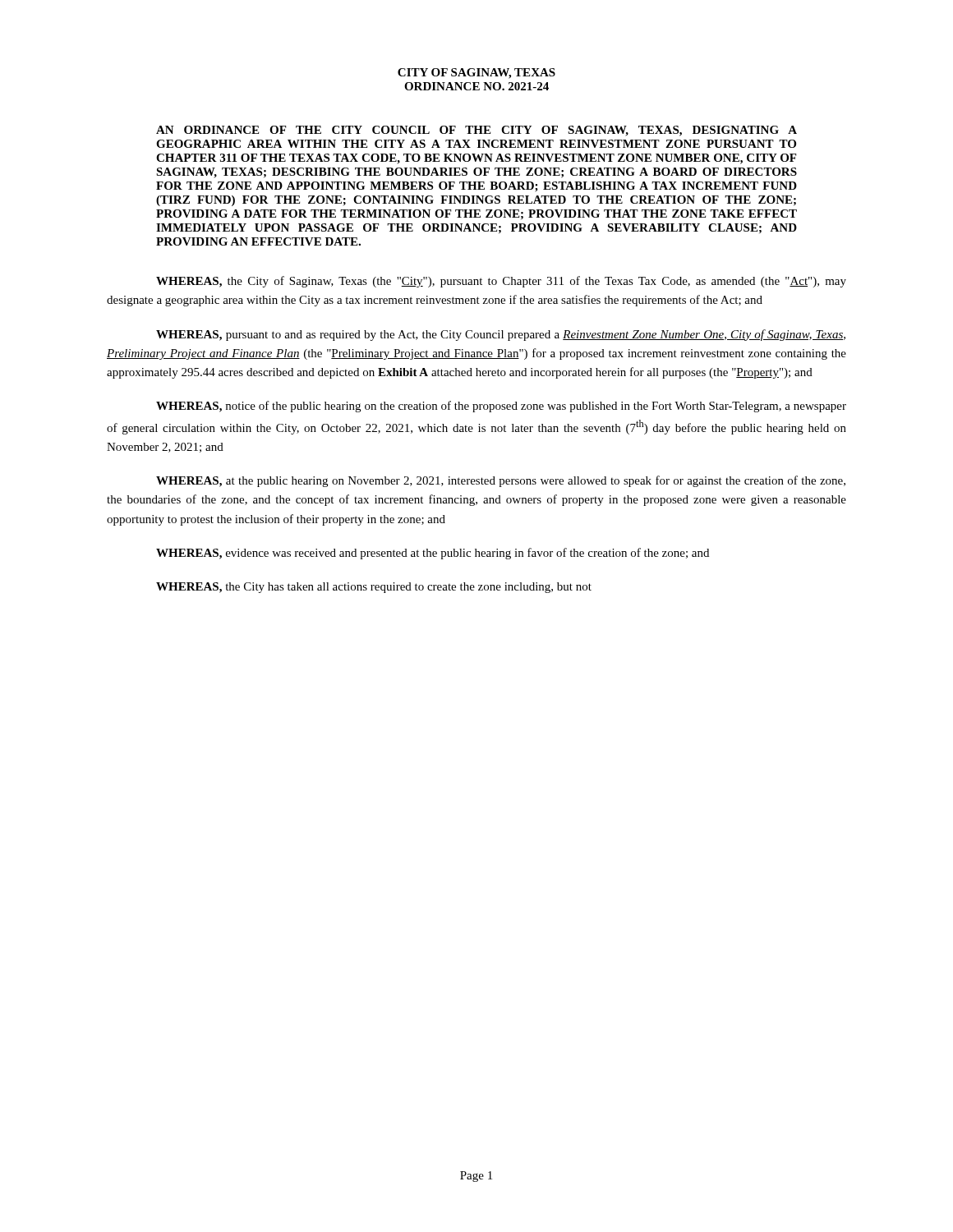This screenshot has height=1232, width=953.
Task: Locate the text starting "WHEREAS, the City of Saginaw, Texas"
Action: point(476,290)
